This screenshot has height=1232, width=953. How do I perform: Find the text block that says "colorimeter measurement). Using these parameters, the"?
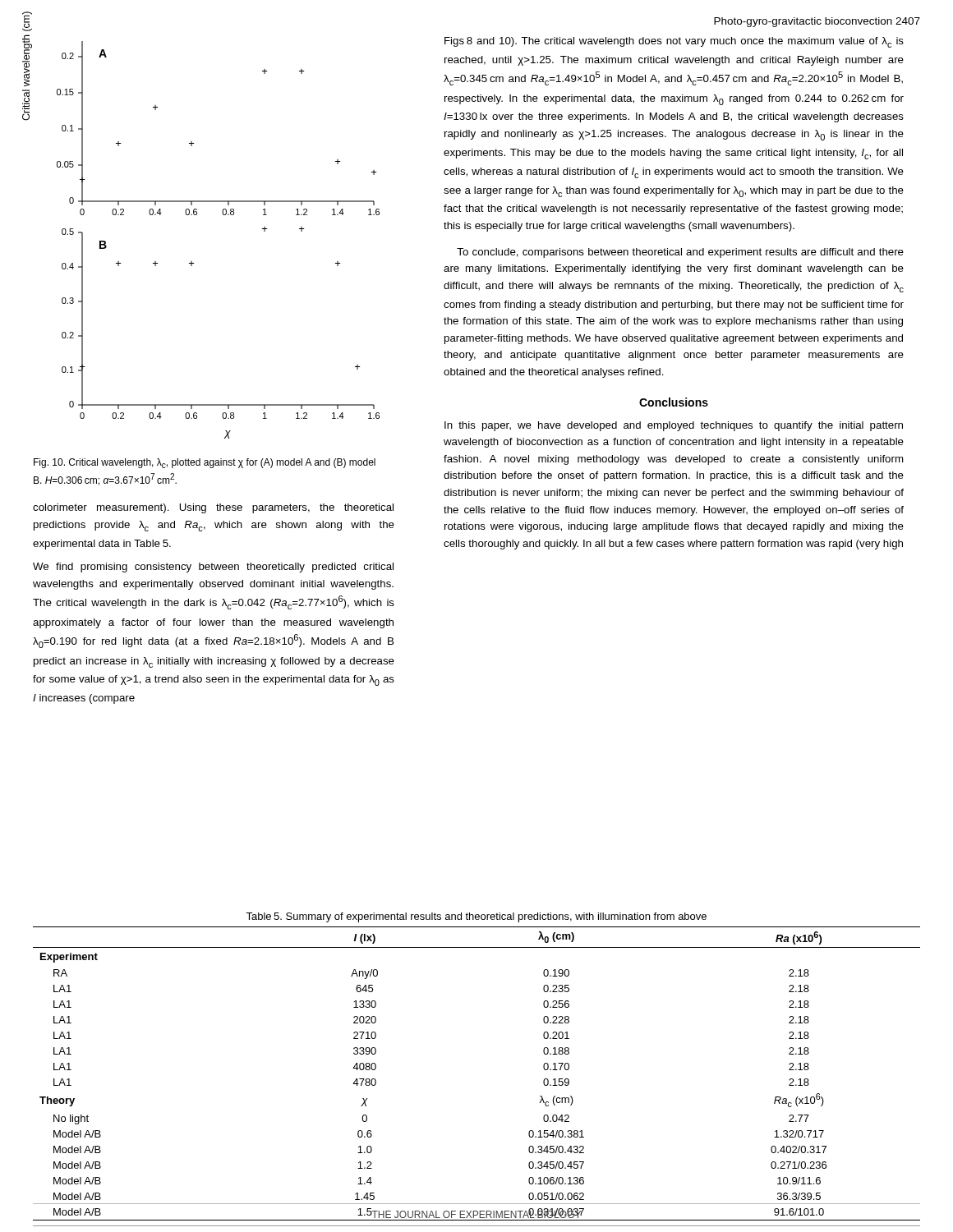(214, 525)
